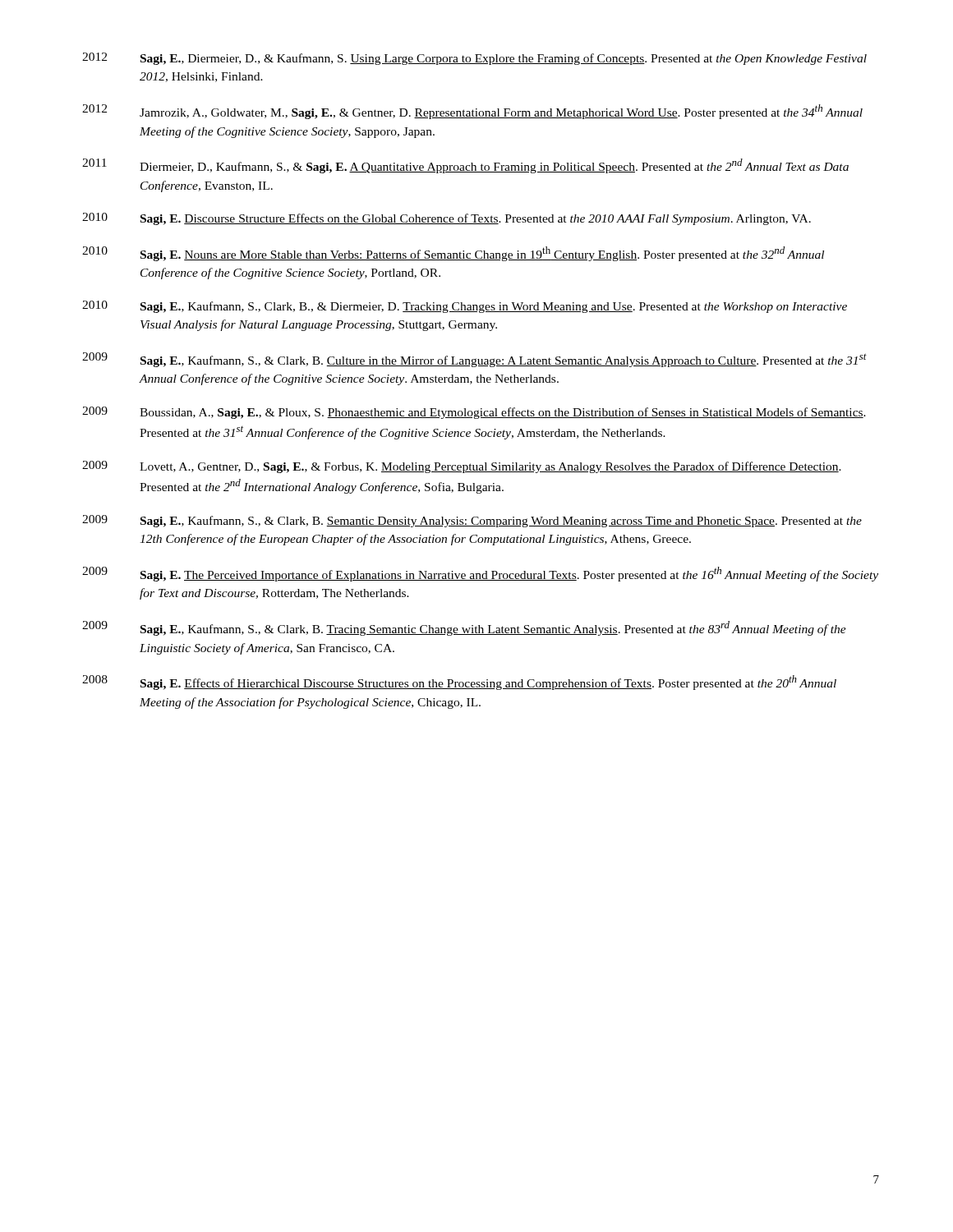Viewport: 953px width, 1232px height.
Task: Find the passage starting "2009 Sagi, E. The Perceived"
Action: [x=481, y=583]
